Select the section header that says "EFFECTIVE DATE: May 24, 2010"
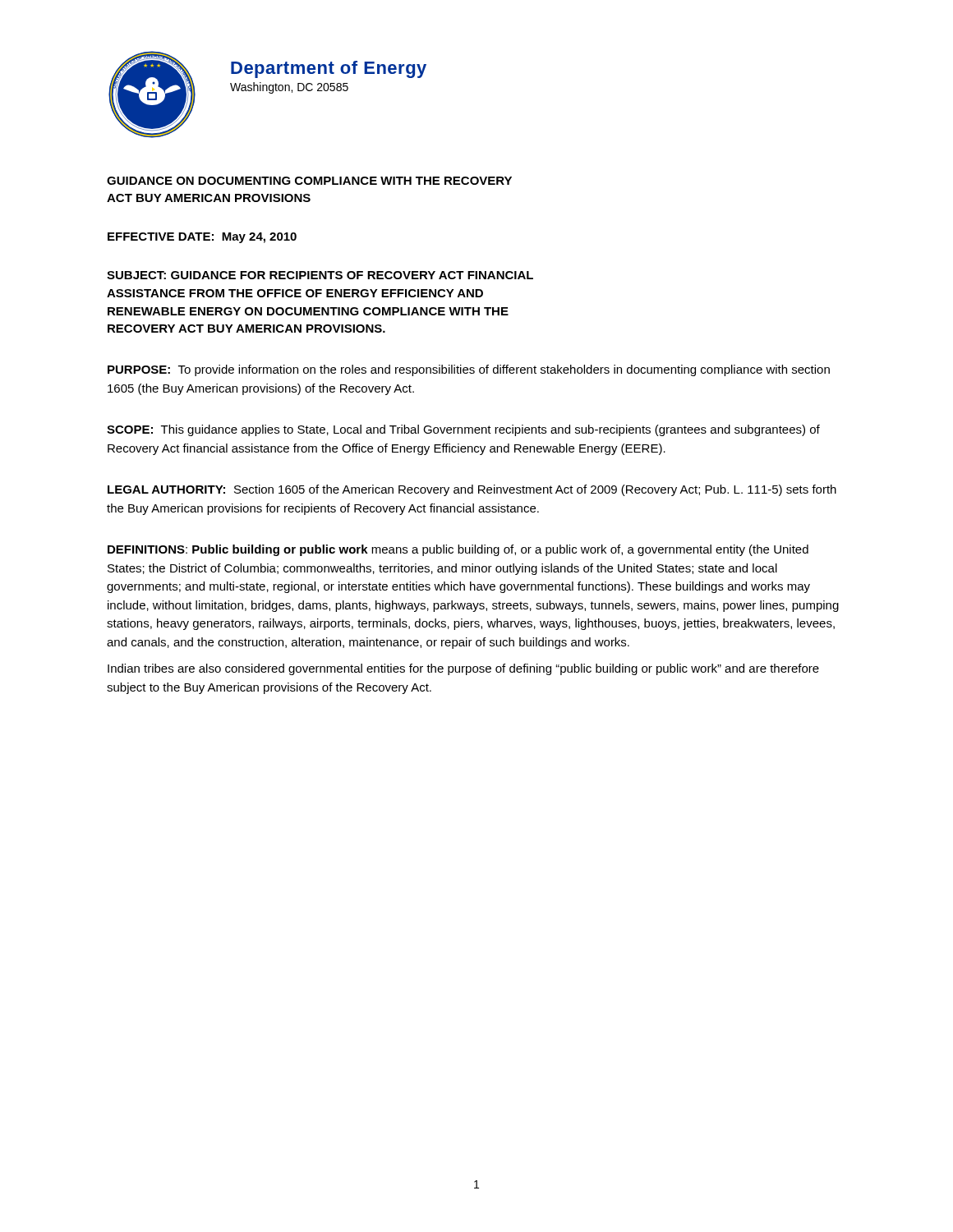Viewport: 953px width, 1232px height. click(x=202, y=238)
